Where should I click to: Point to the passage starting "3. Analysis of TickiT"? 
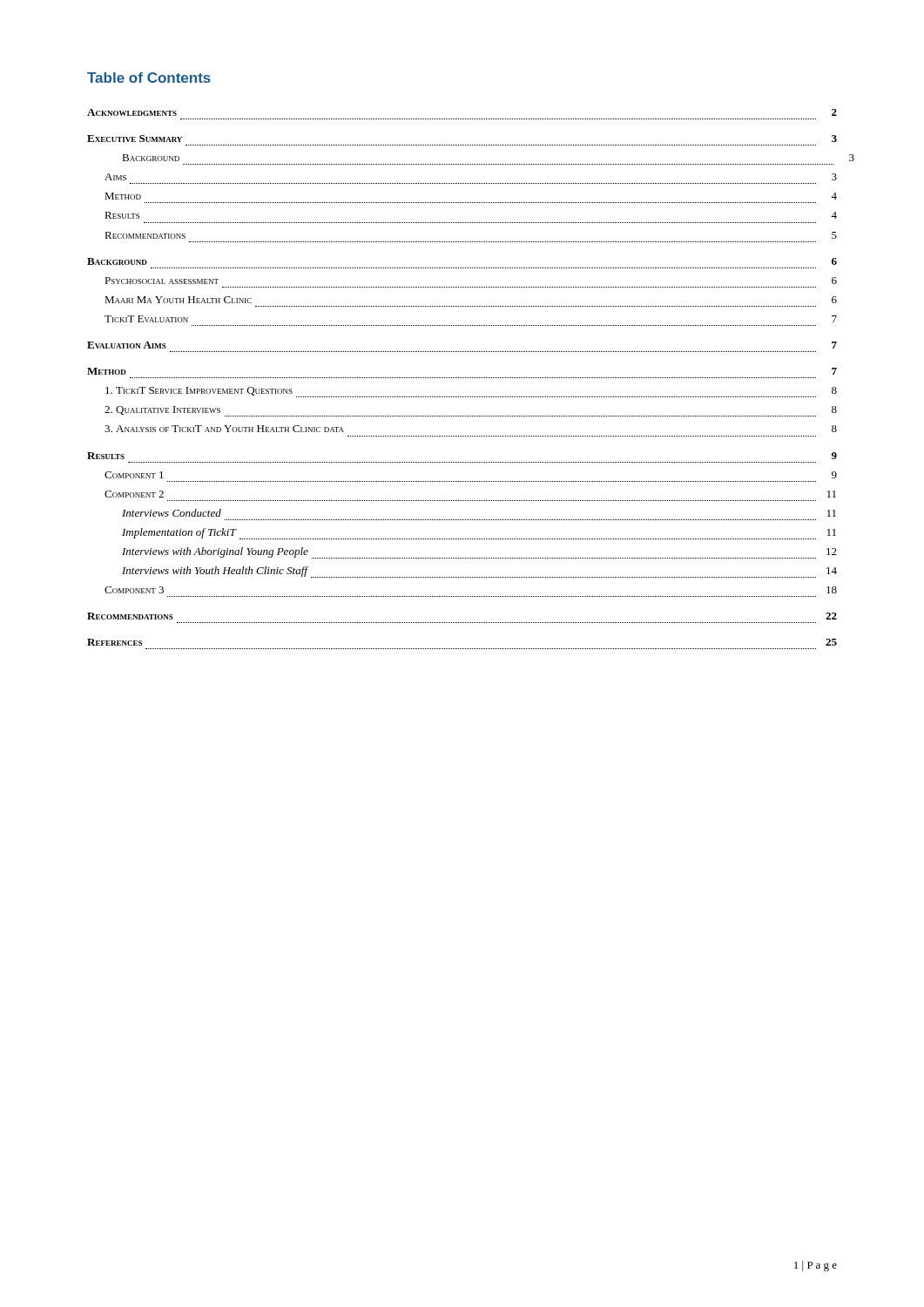coord(462,429)
